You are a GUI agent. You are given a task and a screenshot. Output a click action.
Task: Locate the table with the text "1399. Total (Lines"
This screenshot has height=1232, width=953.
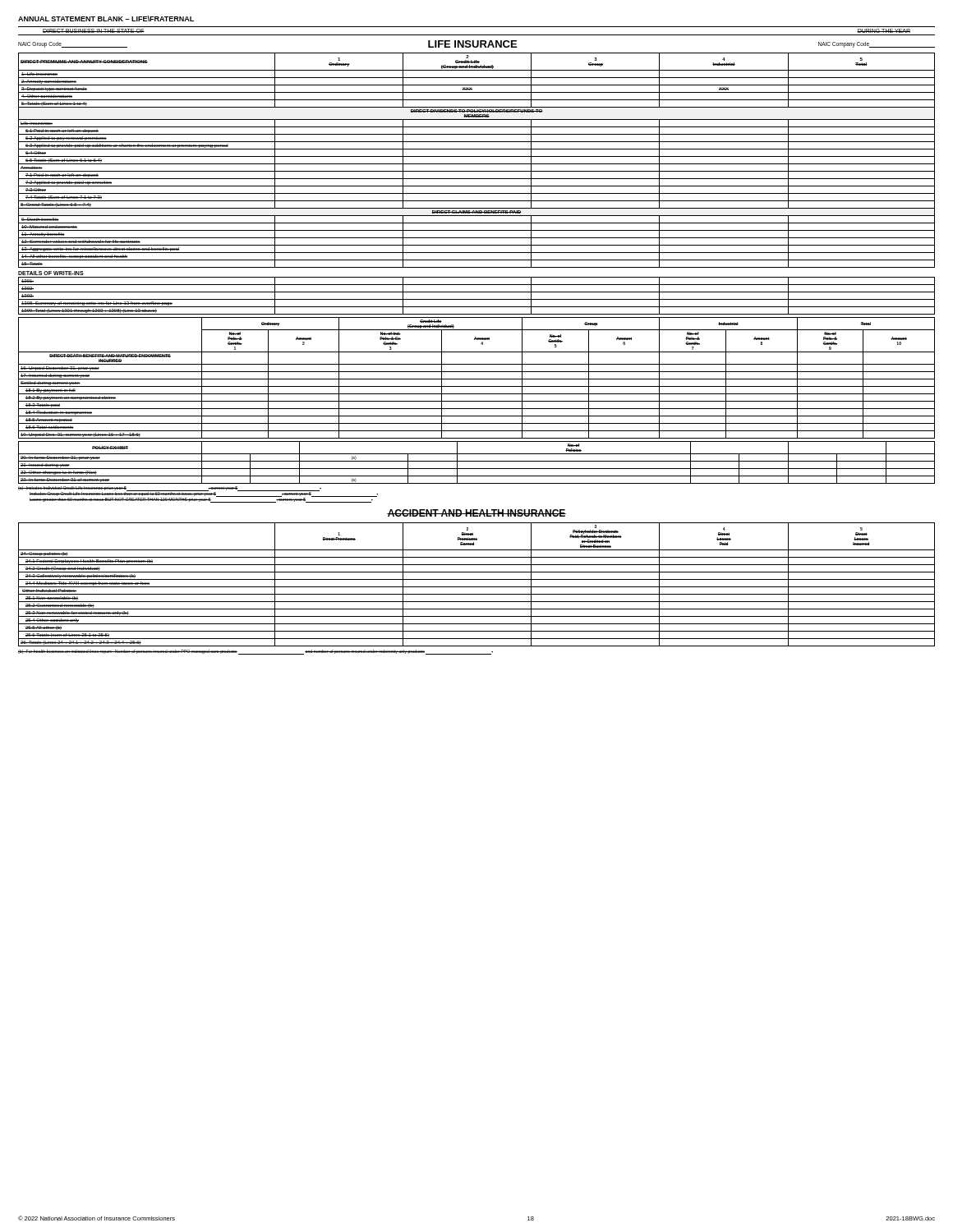pyautogui.click(x=476, y=296)
